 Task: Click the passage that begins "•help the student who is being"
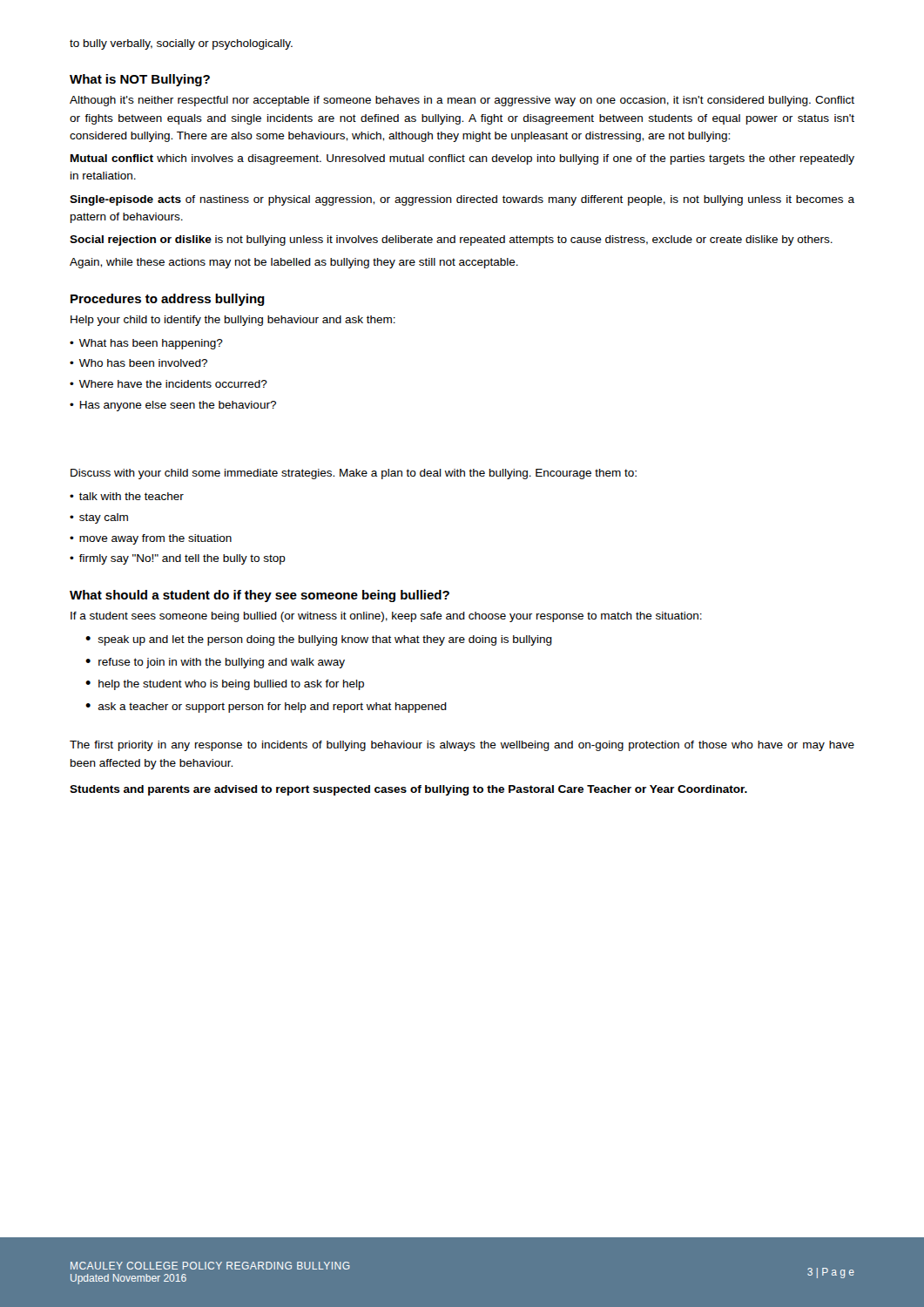point(225,684)
